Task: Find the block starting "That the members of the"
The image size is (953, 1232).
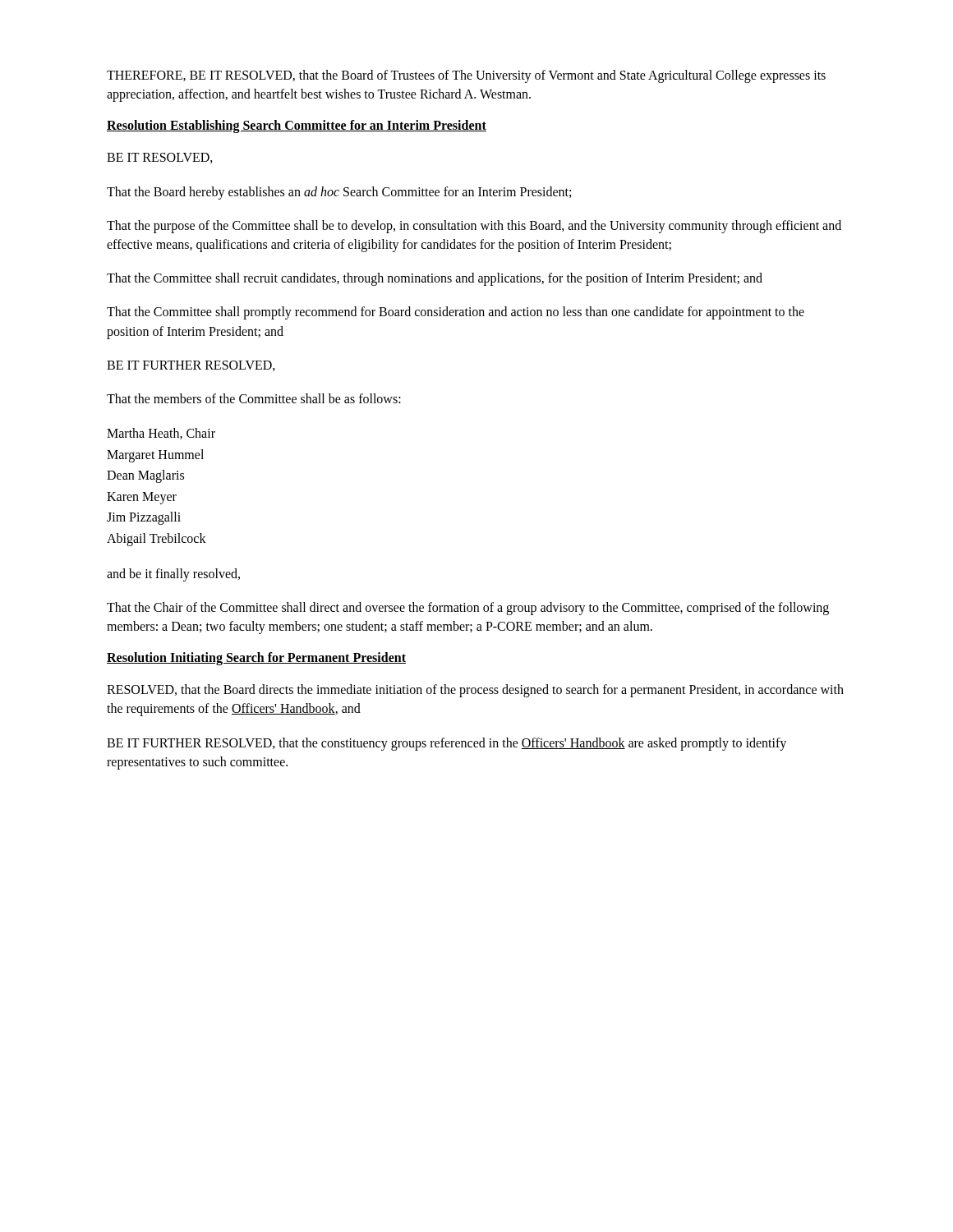Action: click(x=254, y=398)
